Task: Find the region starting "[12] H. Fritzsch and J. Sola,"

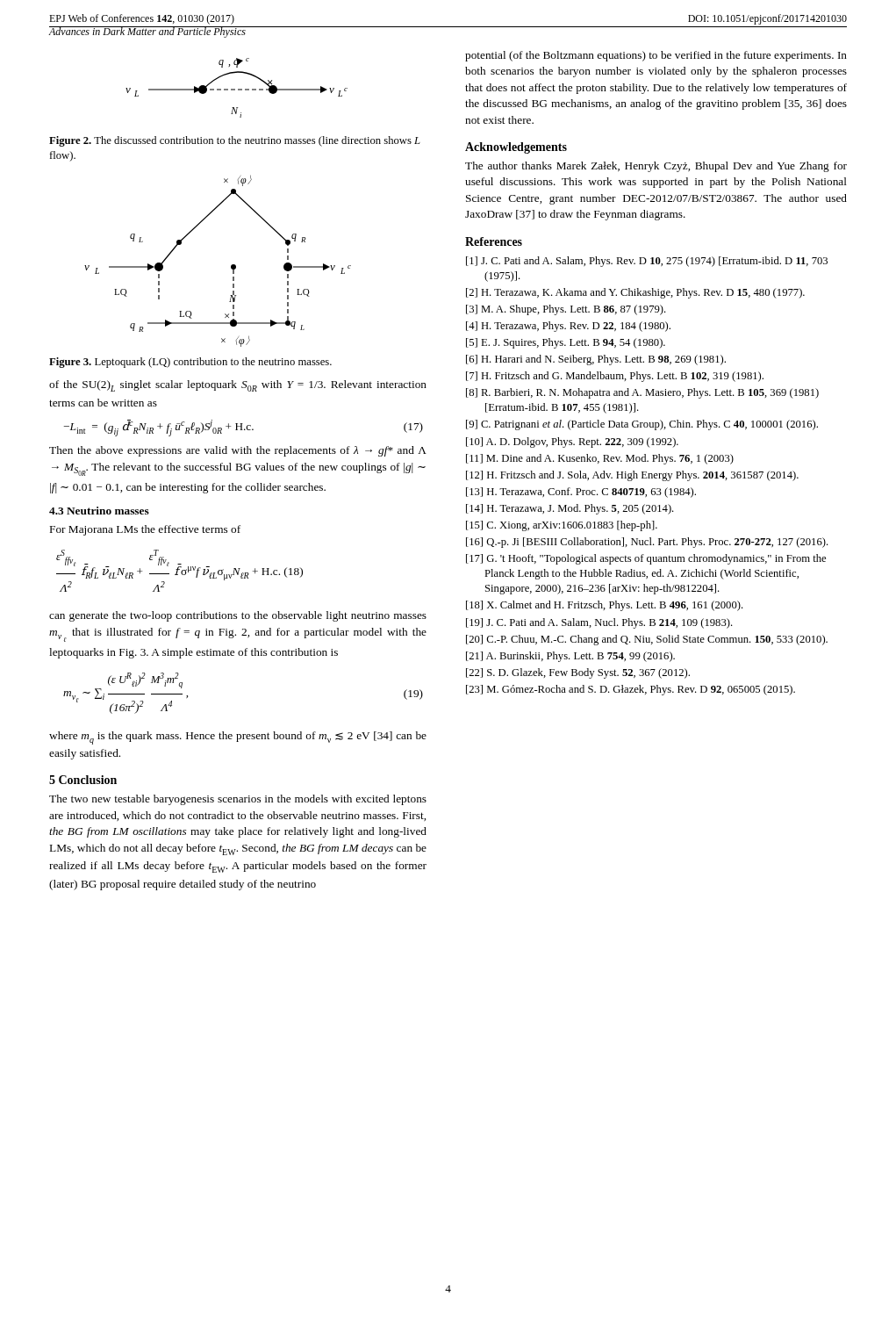Action: pyautogui.click(x=632, y=475)
